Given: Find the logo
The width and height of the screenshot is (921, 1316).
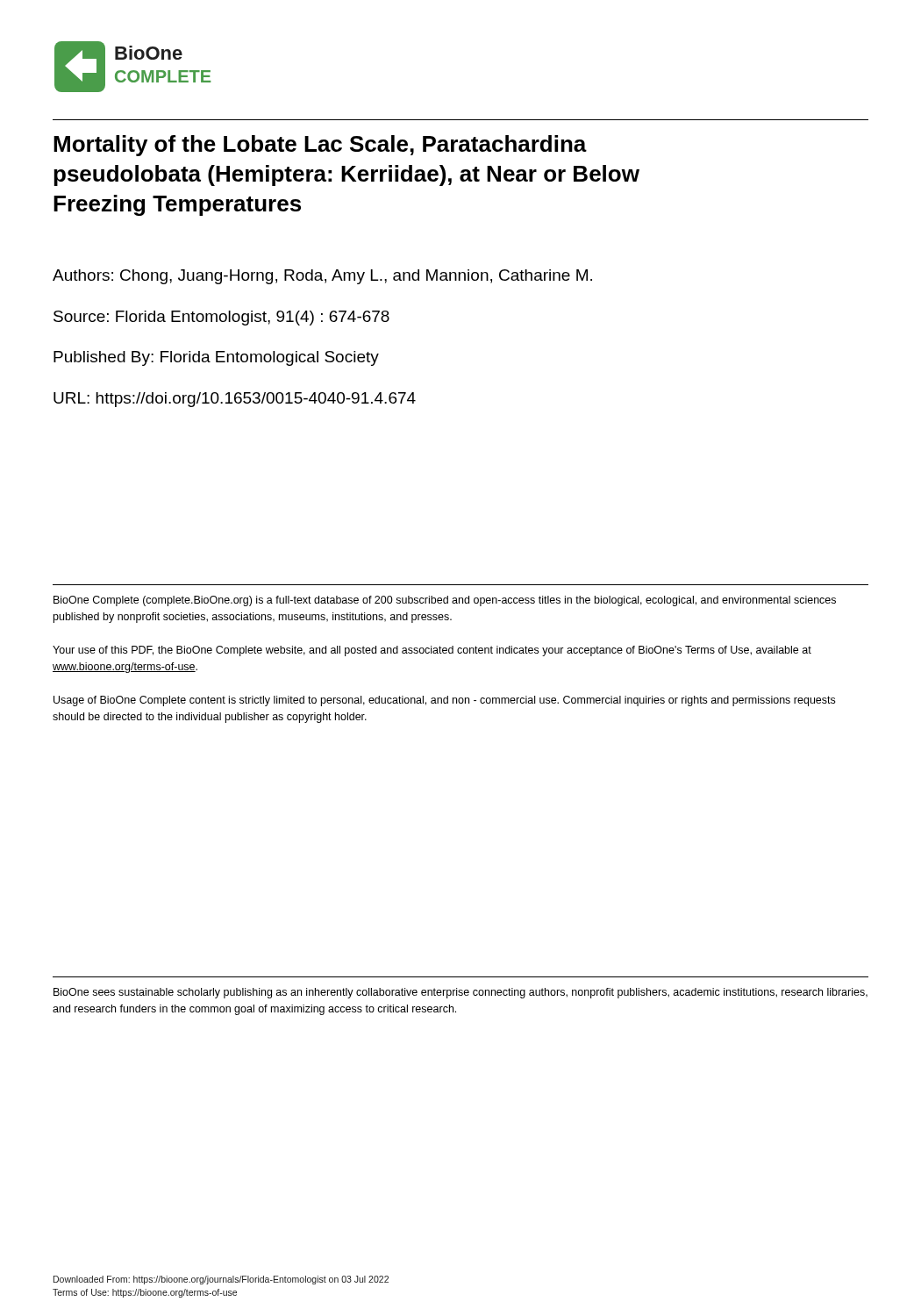Looking at the screenshot, I should pos(149,66).
